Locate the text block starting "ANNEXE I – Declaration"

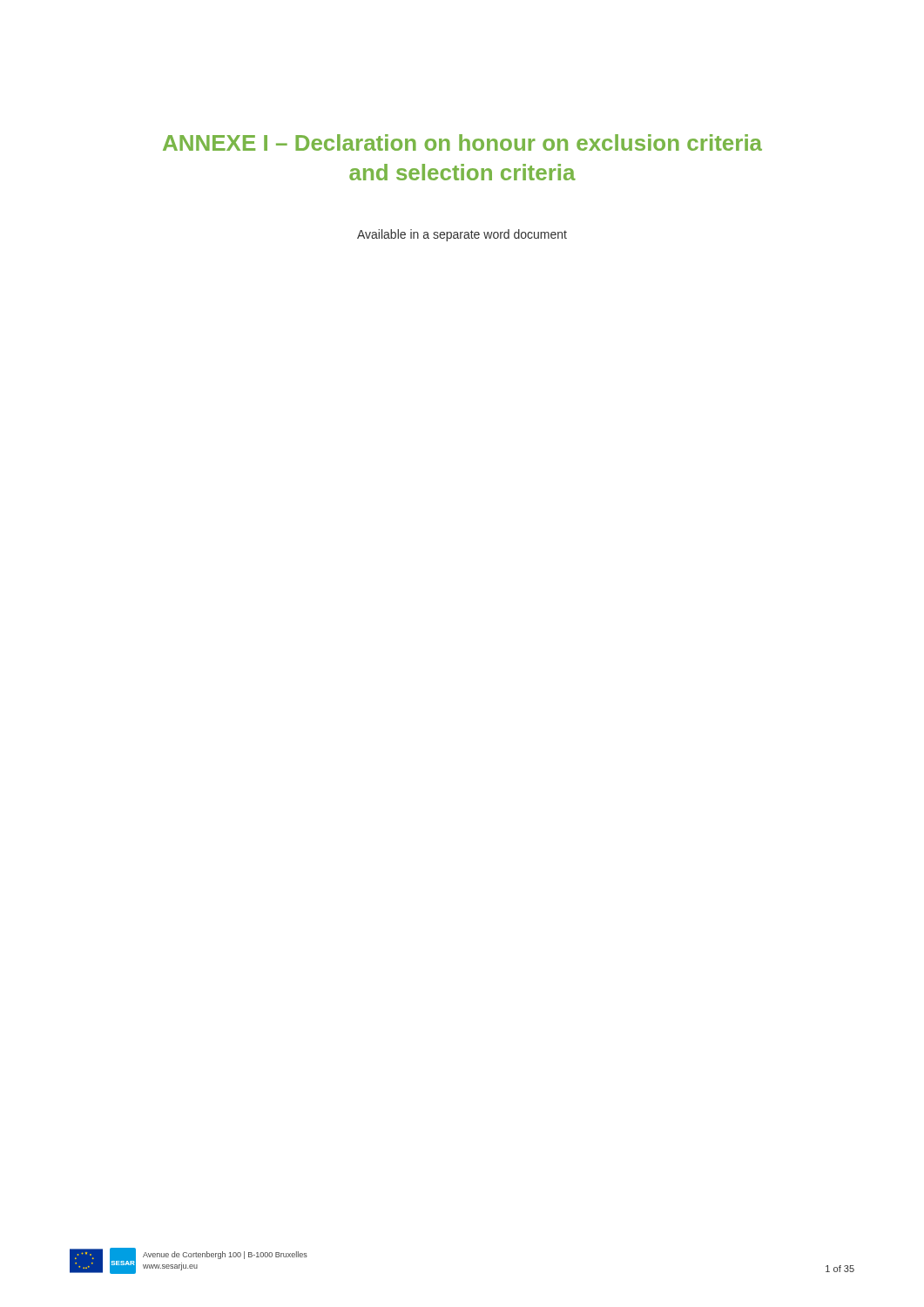pos(462,158)
